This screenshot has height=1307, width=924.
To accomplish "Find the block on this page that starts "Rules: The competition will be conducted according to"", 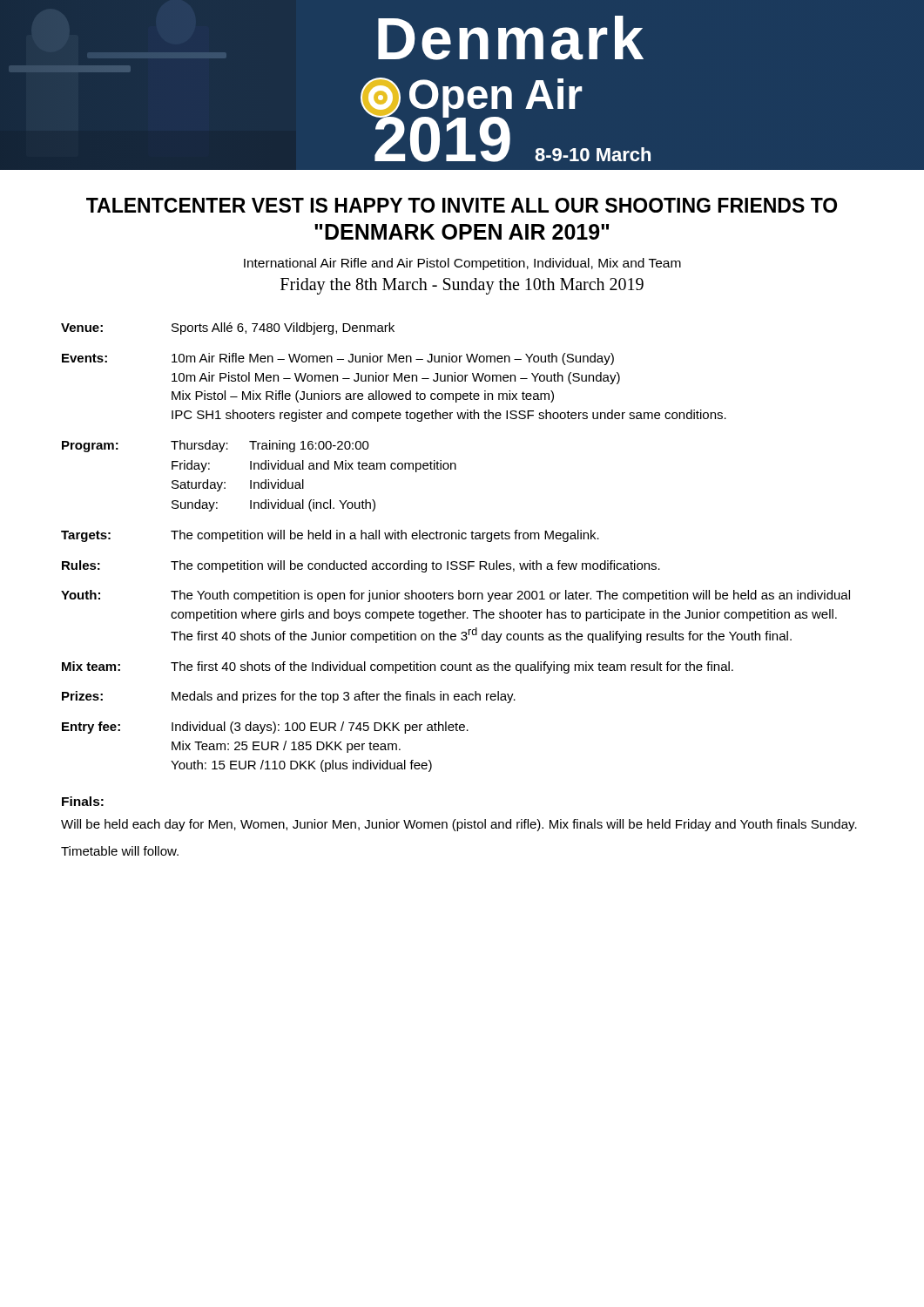I will coord(462,564).
